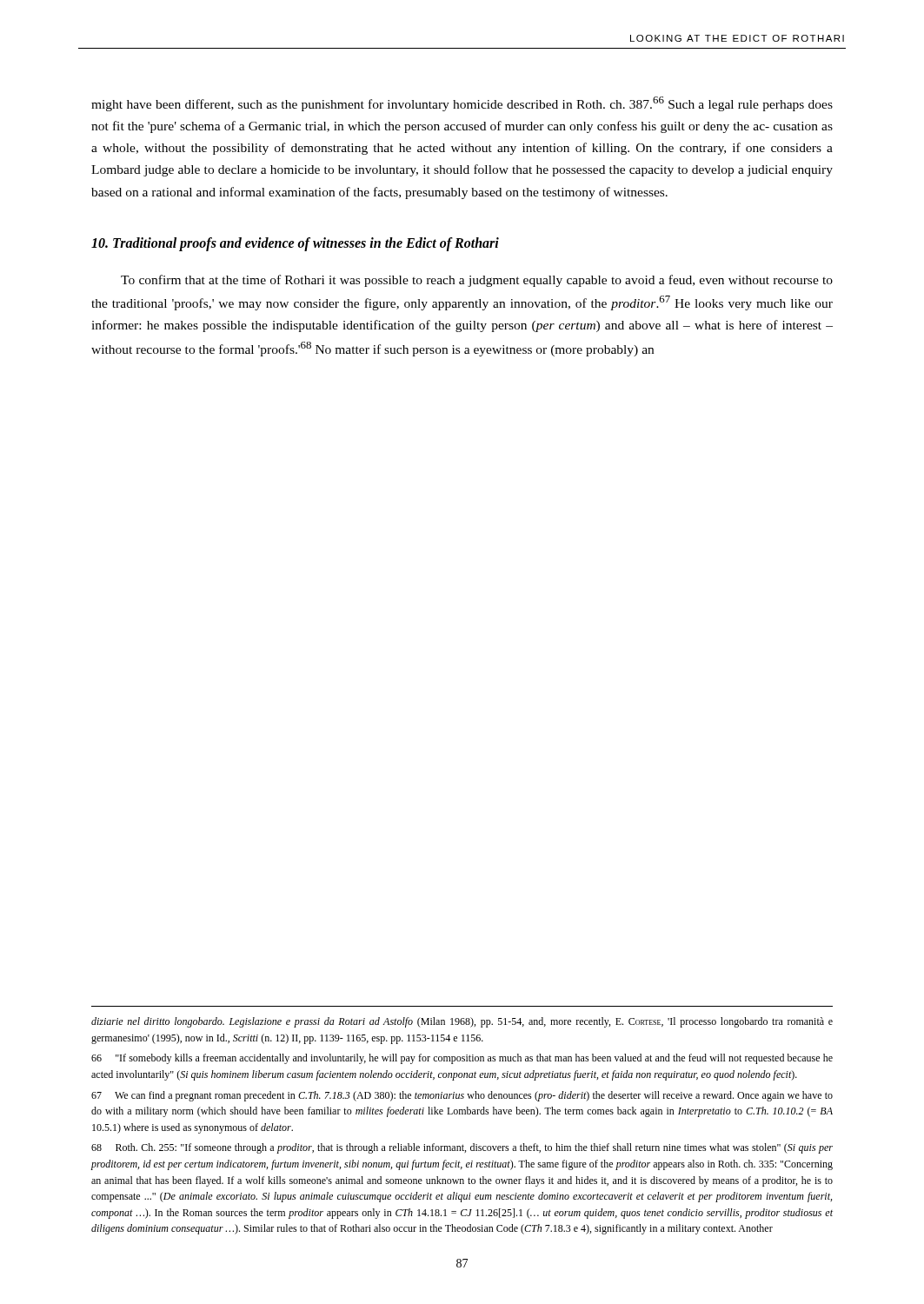Find the text block starting "67 We can find a pregnant"
Image resolution: width=924 pixels, height=1304 pixels.
462,1110
